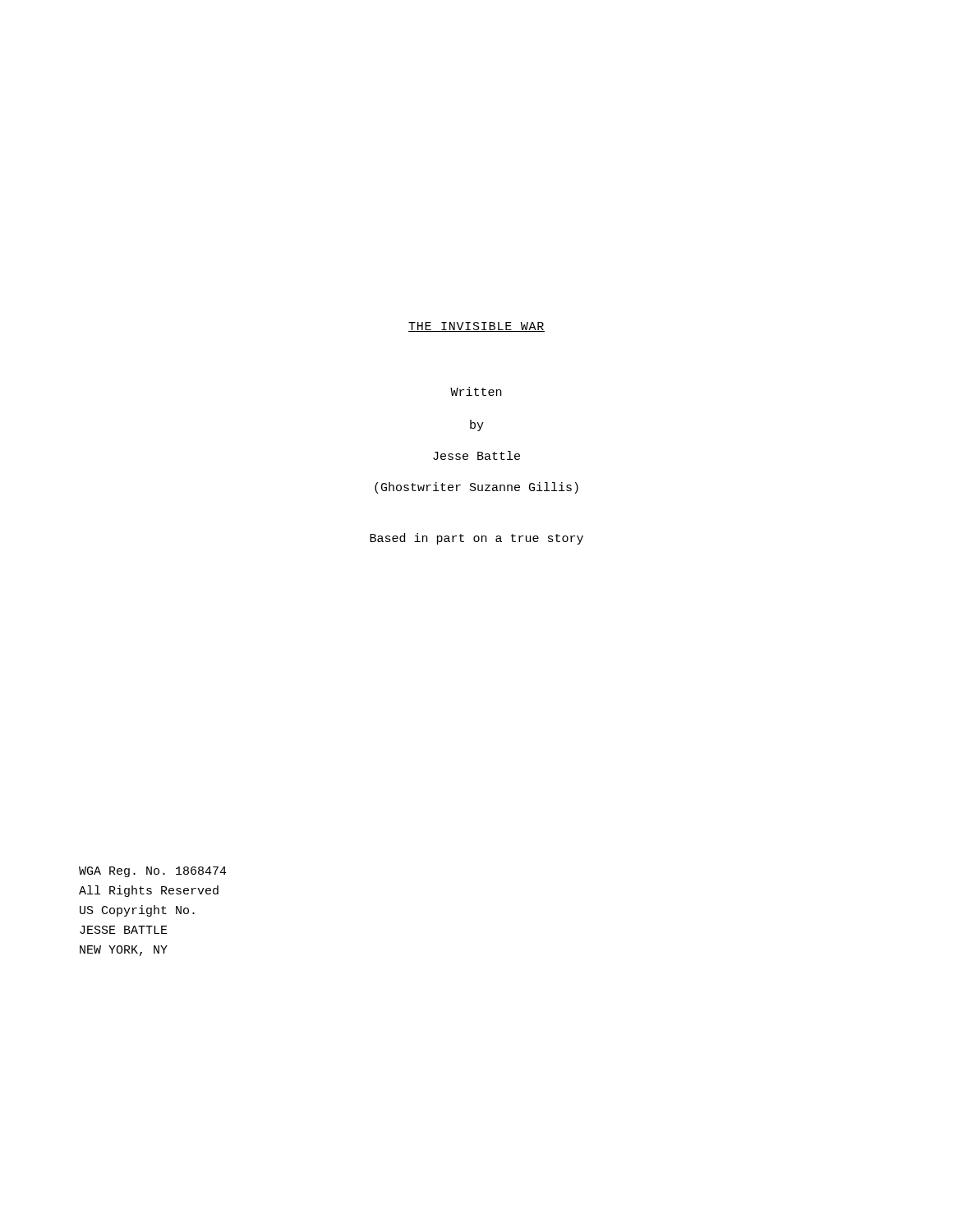Find the text that reads "(Ghostwriter Suzanne Gillis)"

[476, 488]
